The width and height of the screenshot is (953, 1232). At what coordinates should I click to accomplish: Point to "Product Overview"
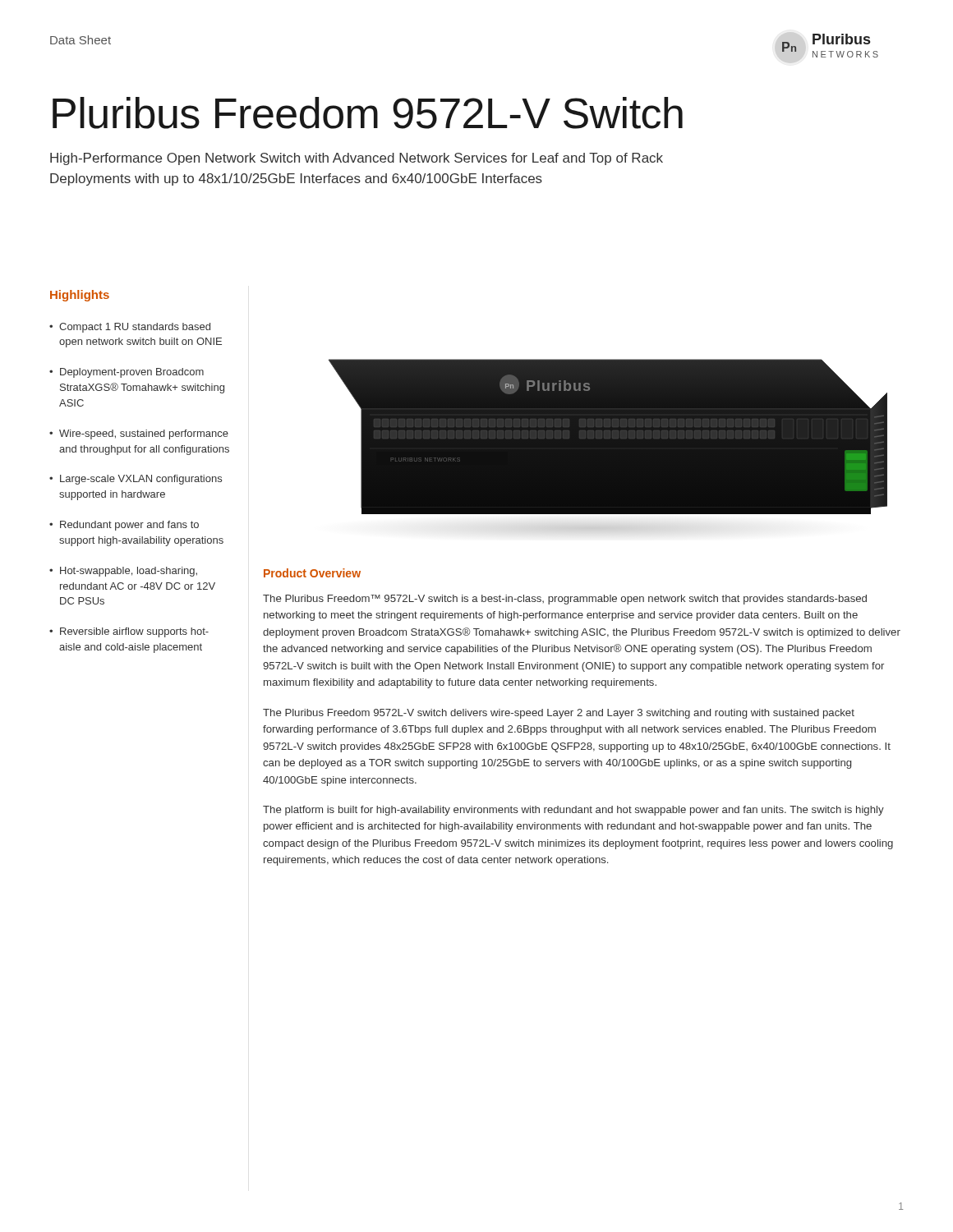(312, 573)
